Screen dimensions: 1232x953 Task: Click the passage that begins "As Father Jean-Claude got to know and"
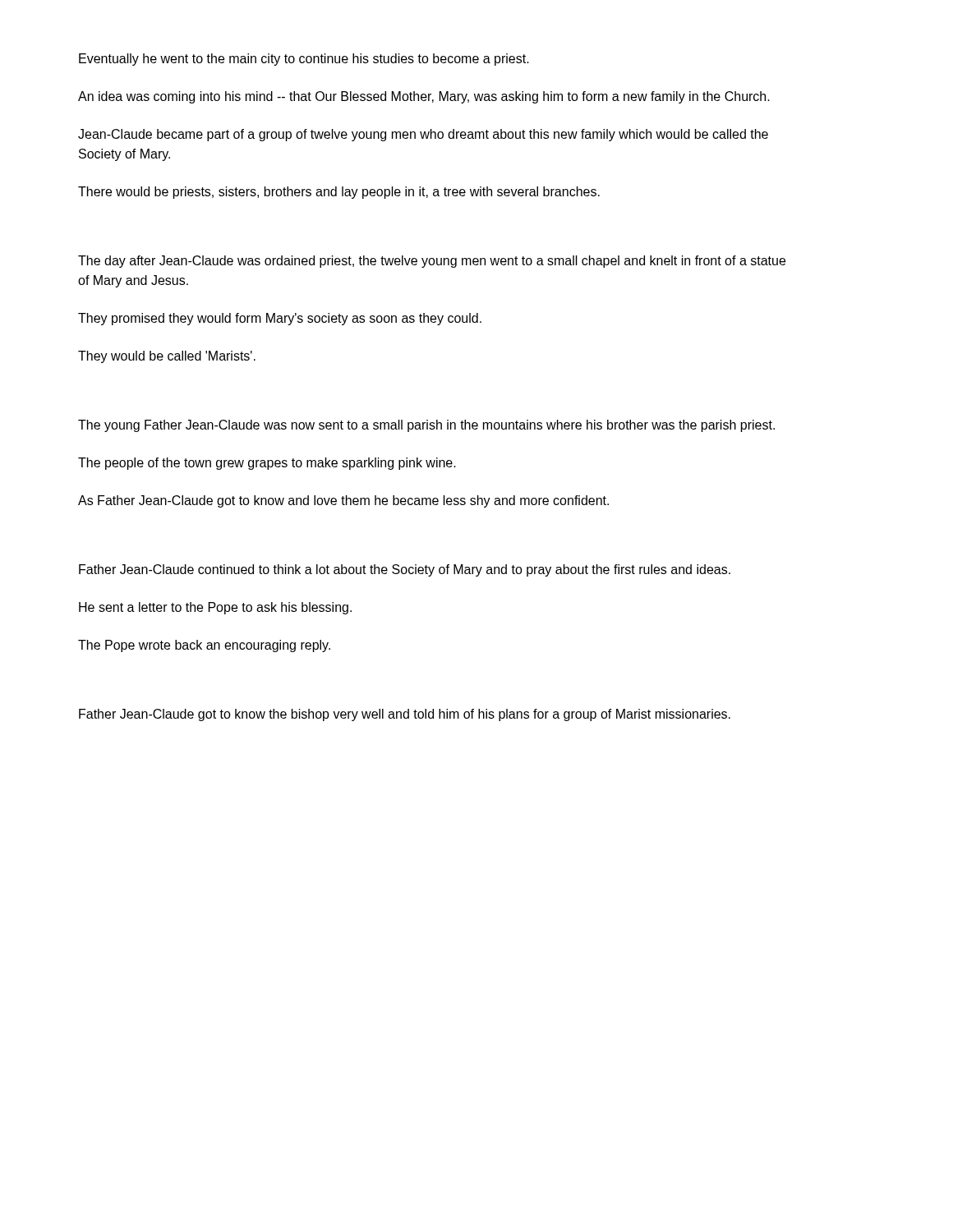(x=344, y=501)
